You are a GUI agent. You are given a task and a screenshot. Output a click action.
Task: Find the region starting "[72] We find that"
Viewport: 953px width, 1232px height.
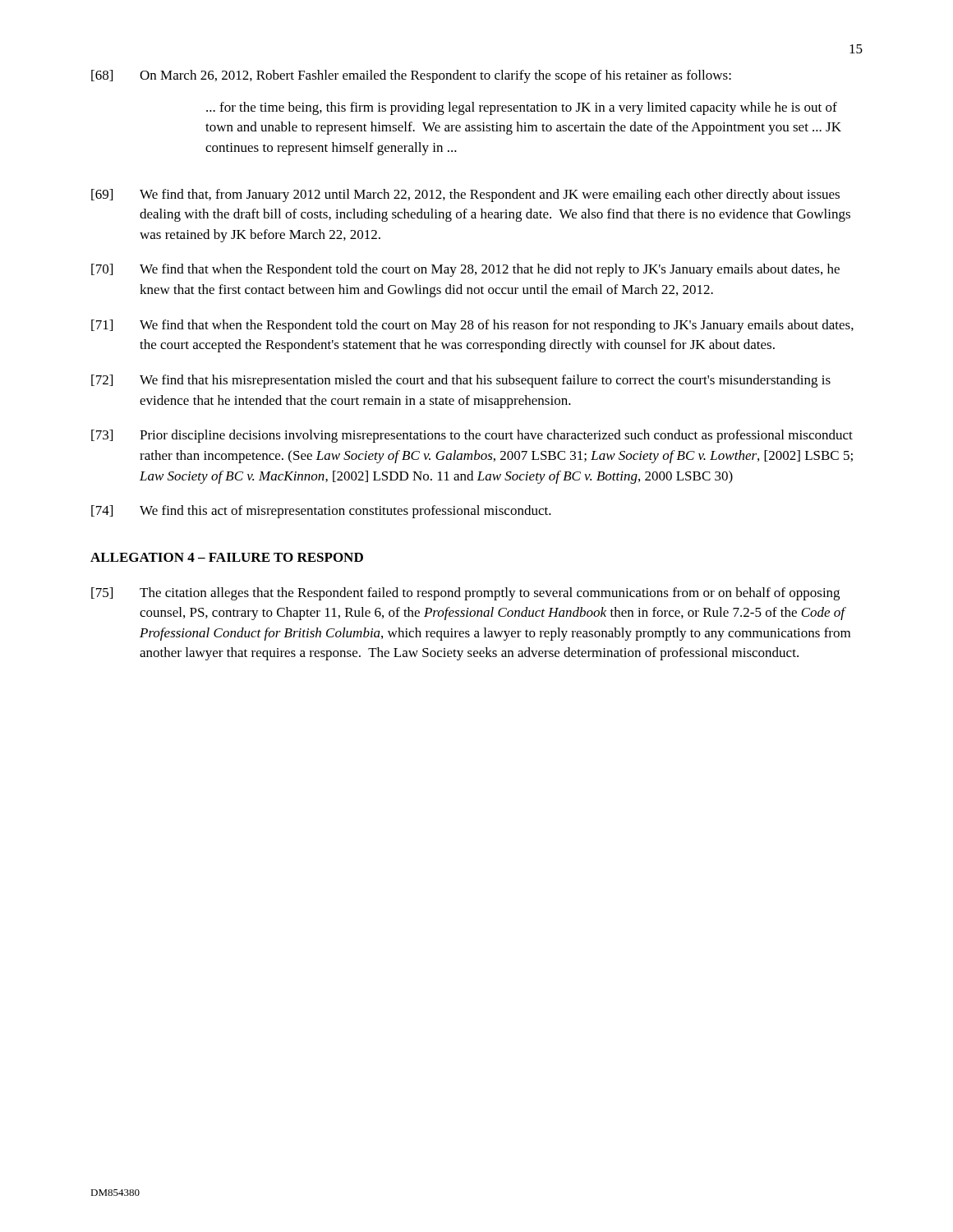pos(476,391)
